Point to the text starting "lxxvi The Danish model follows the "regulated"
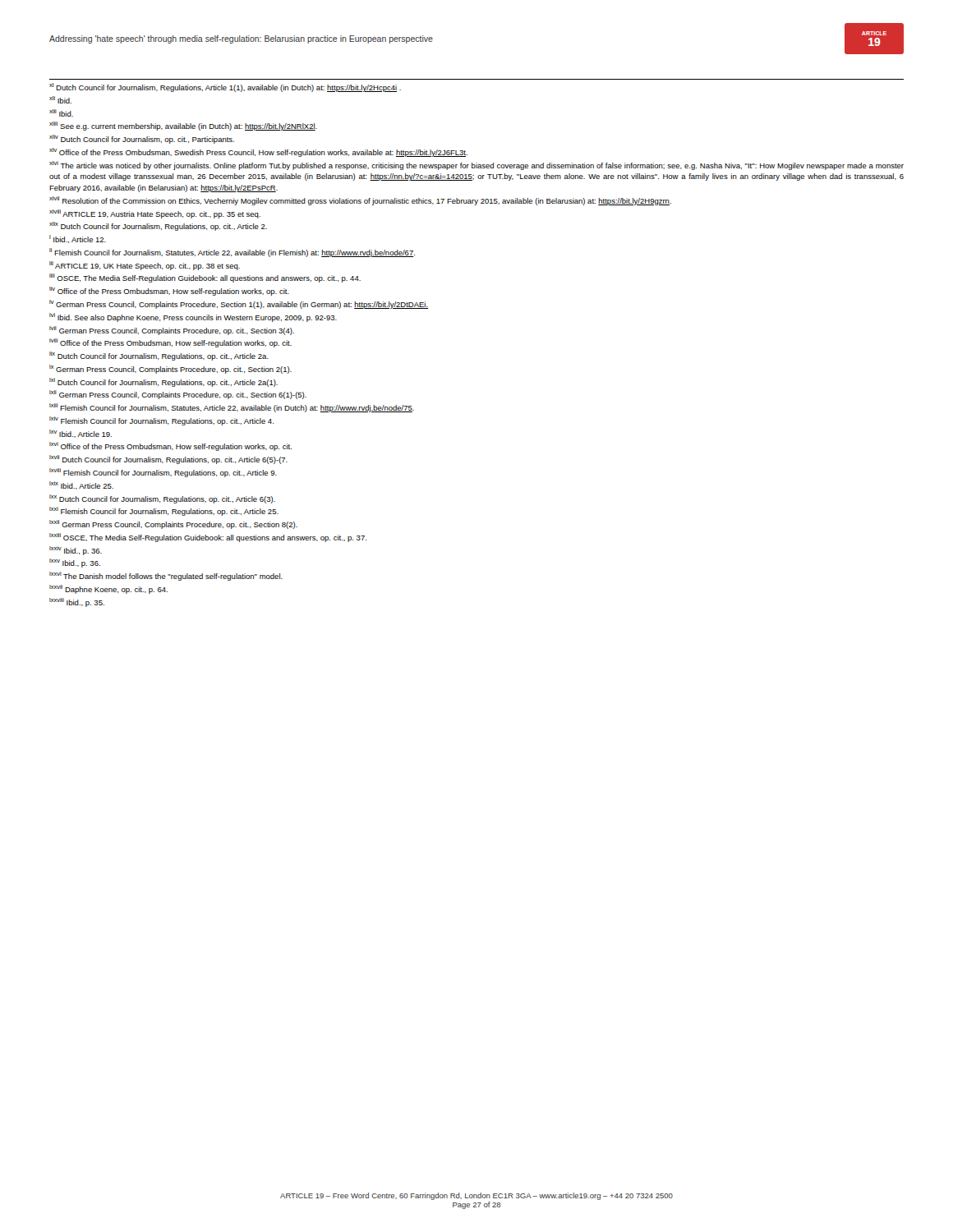The image size is (953, 1232). (x=166, y=576)
